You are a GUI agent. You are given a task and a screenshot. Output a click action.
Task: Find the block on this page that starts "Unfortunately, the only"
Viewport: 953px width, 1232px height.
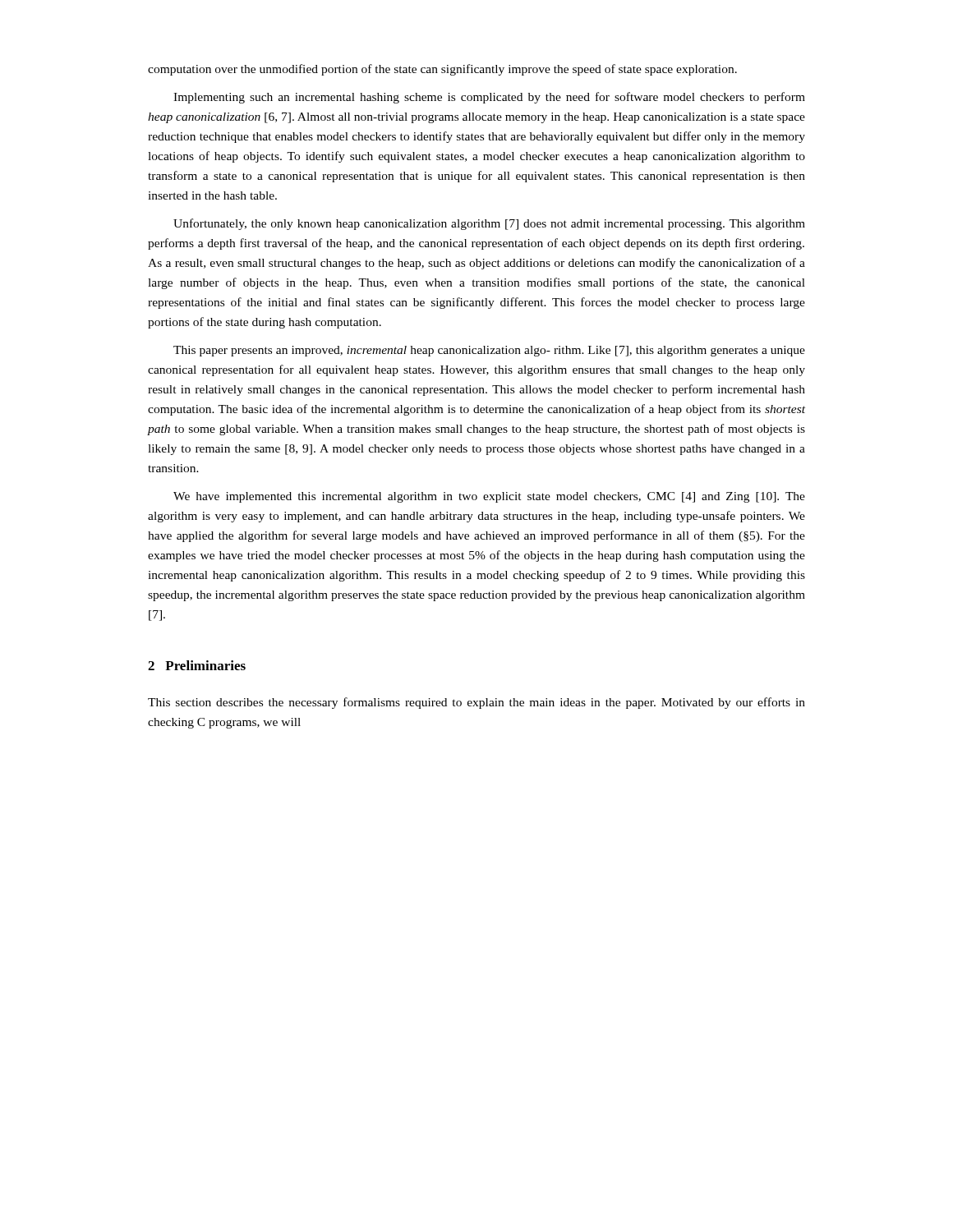(x=476, y=272)
